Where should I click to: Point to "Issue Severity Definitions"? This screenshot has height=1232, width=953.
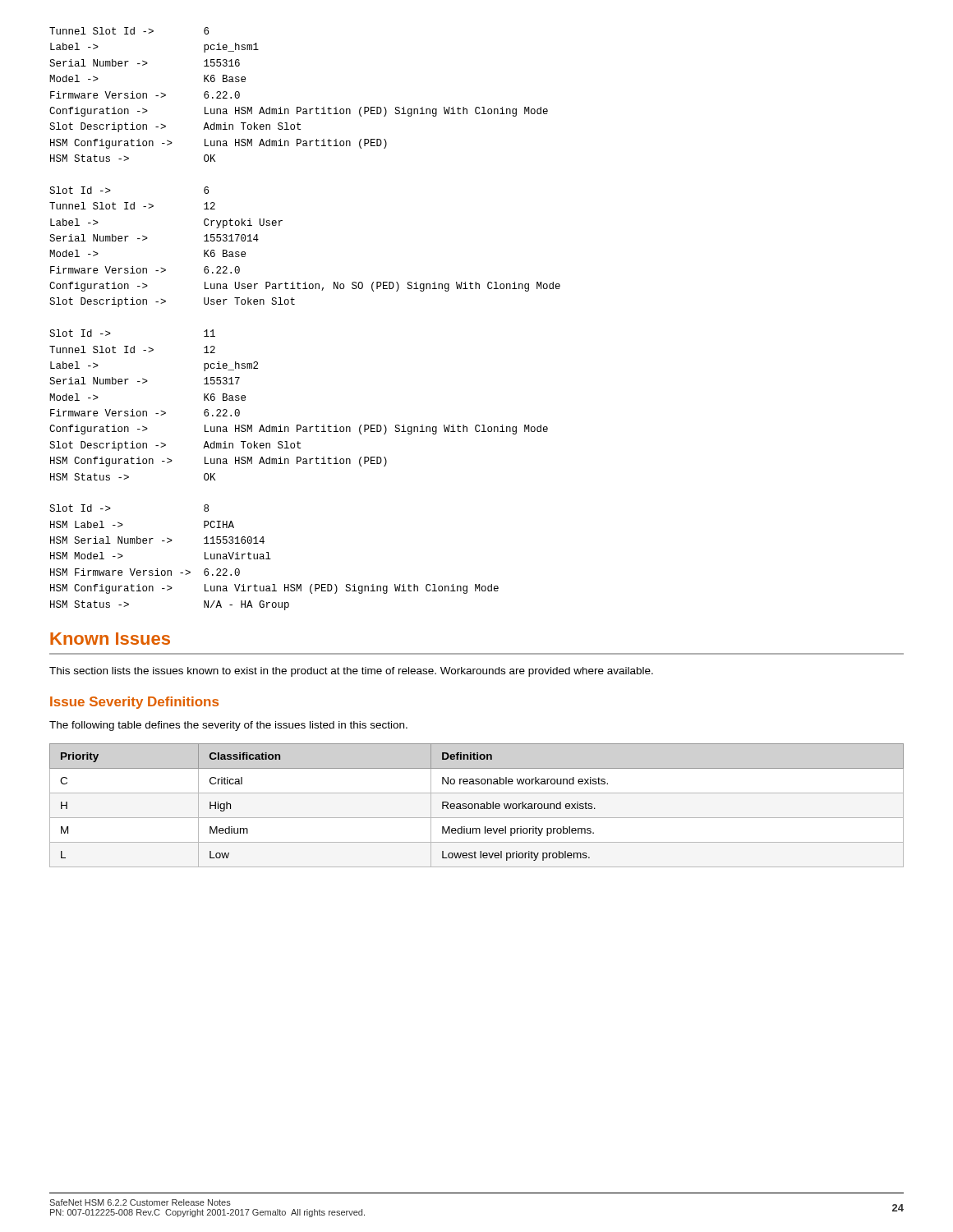tap(134, 703)
